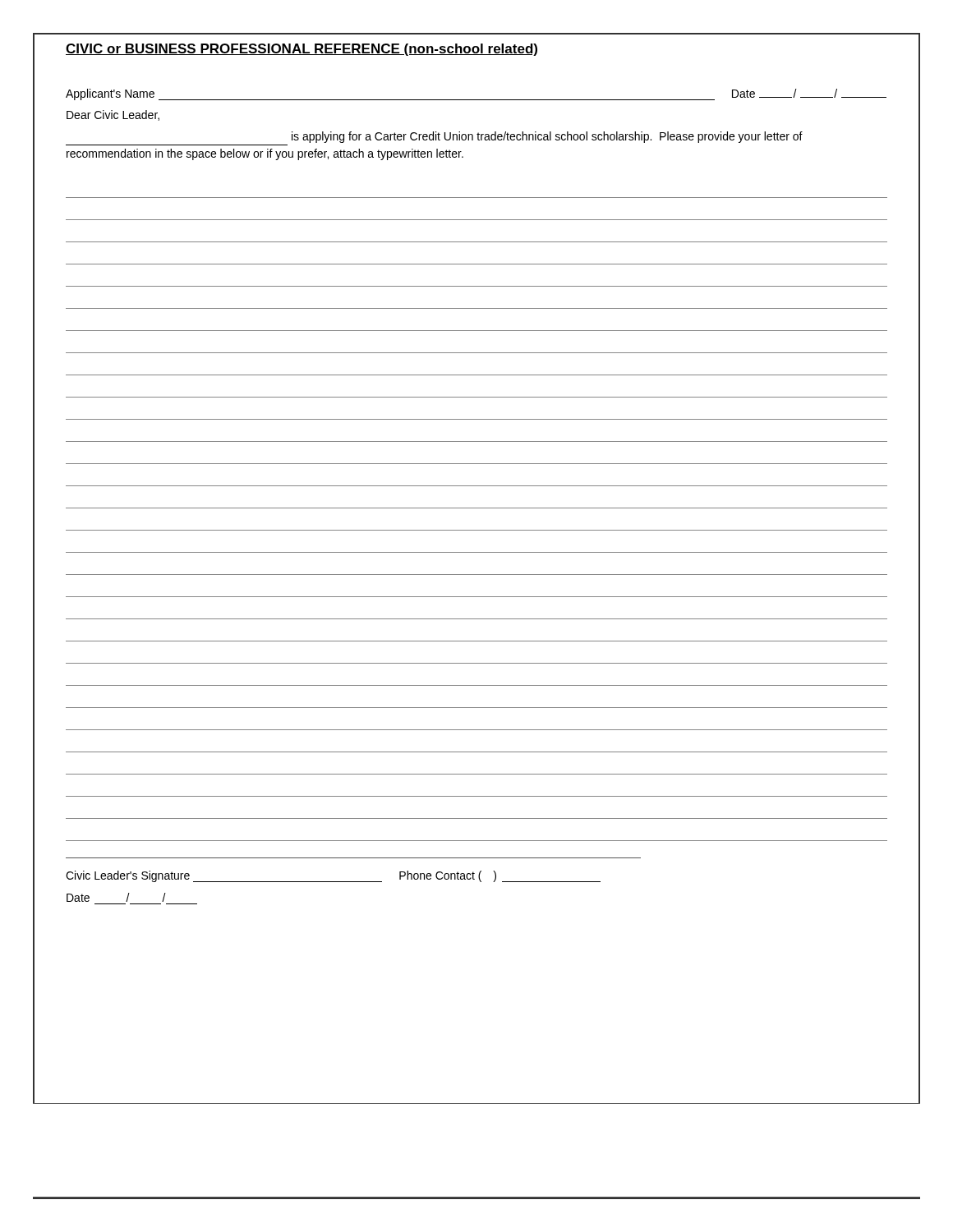Select the text block that reads "Applicant's Name Date"
Screen dimensions: 1232x953
point(476,91)
